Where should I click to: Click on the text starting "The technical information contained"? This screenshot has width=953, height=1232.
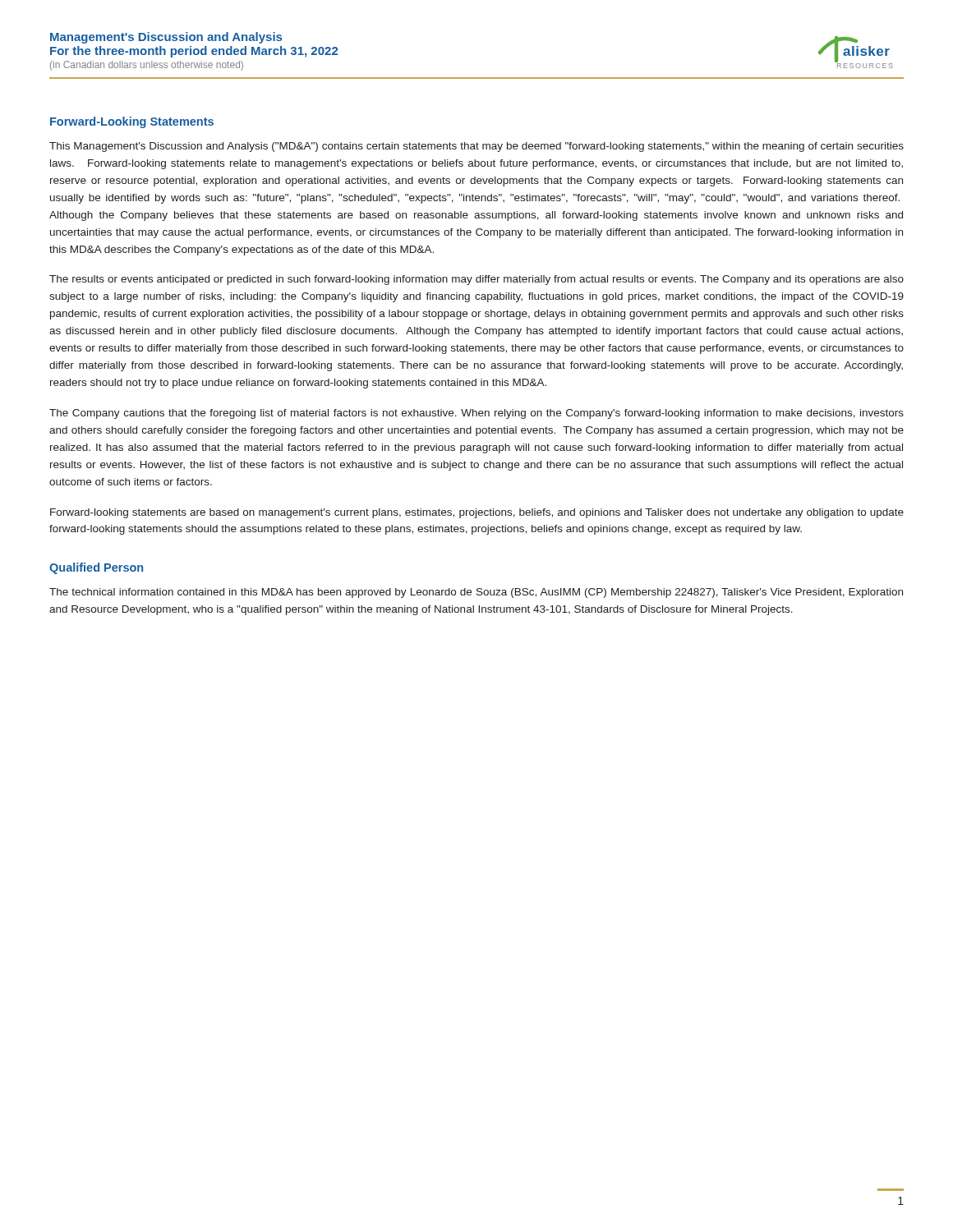(476, 601)
